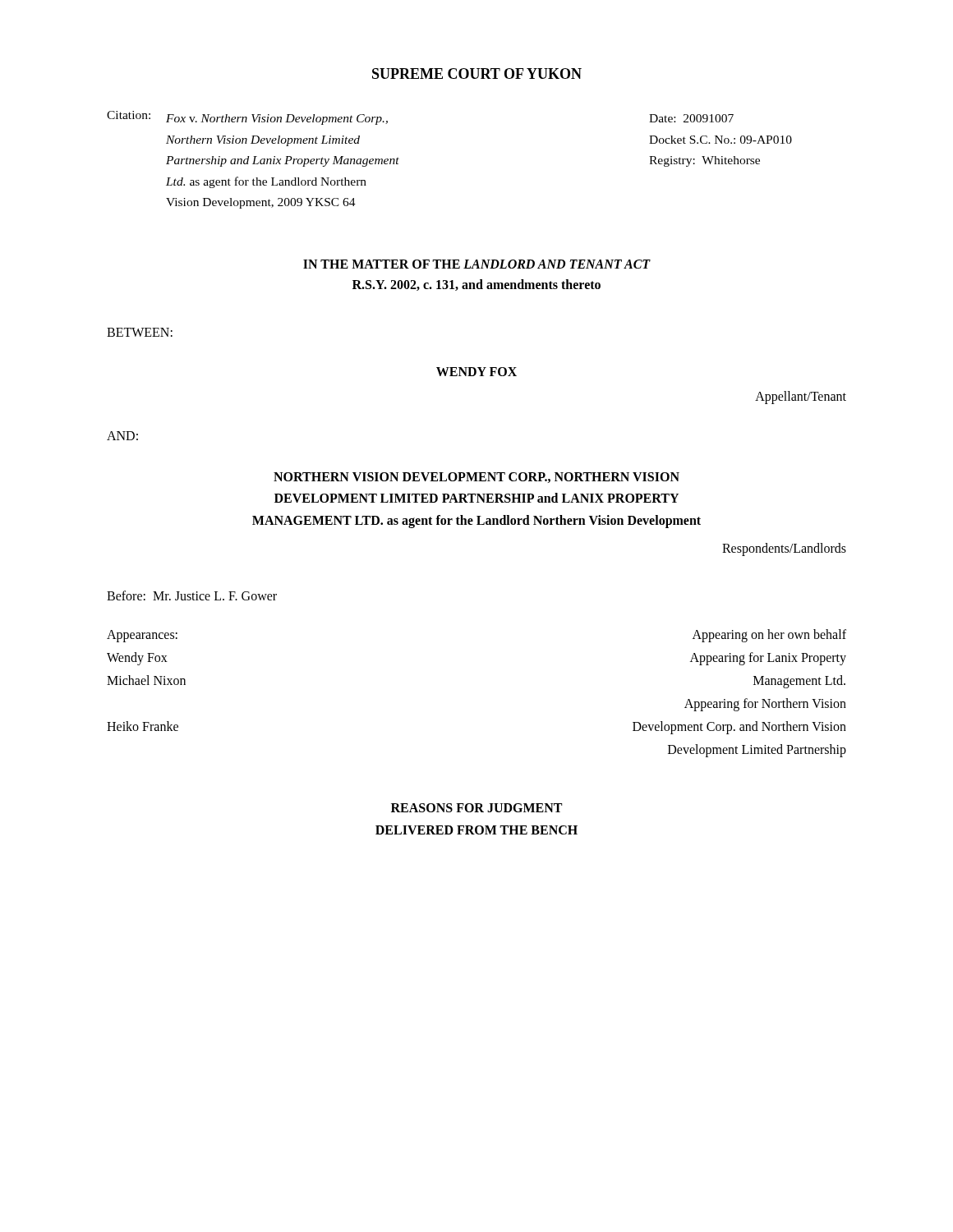This screenshot has width=953, height=1232.
Task: Locate the text "SUPREME COURT OF YUKON"
Action: (476, 74)
